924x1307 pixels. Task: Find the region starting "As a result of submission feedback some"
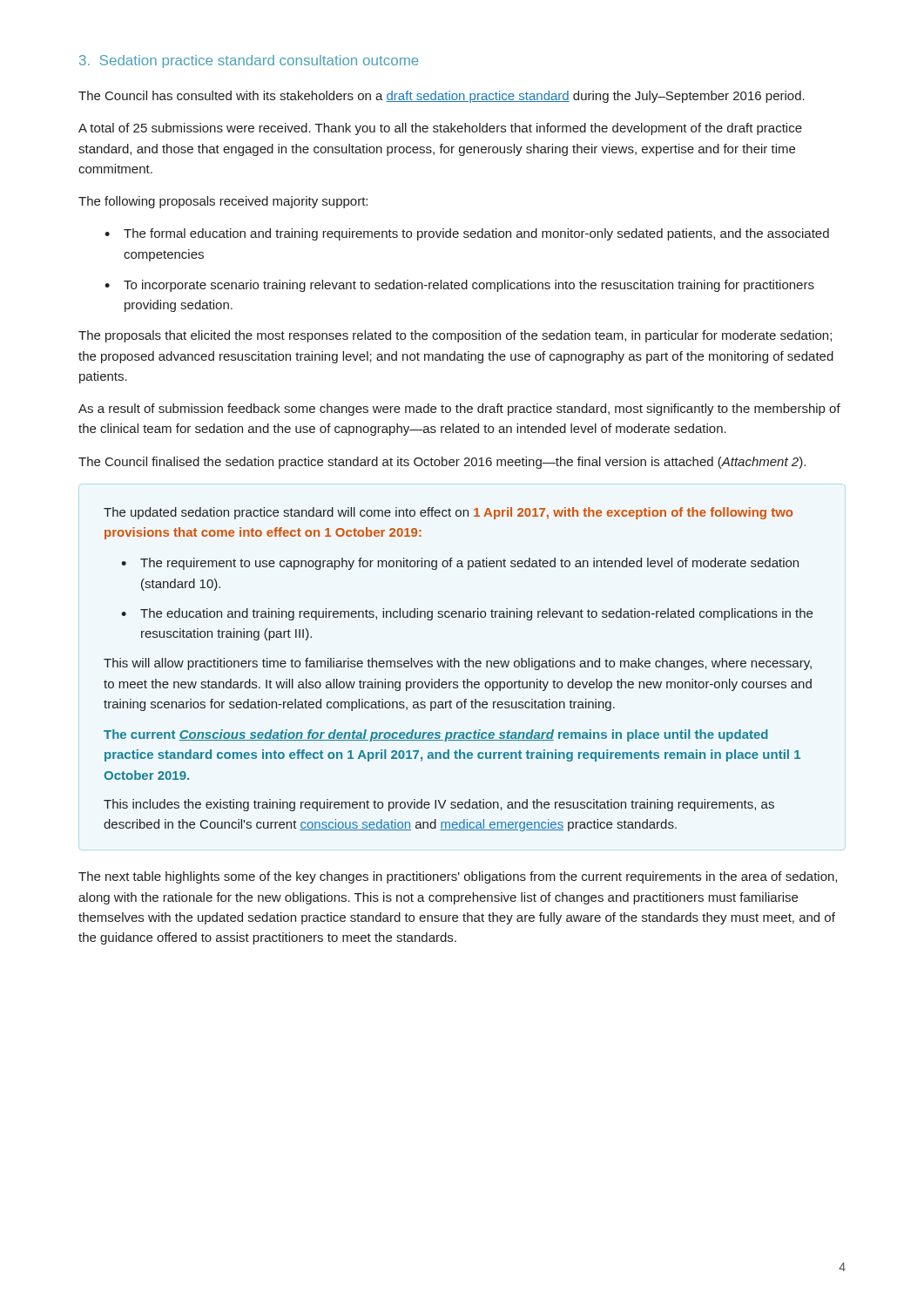[x=459, y=418]
